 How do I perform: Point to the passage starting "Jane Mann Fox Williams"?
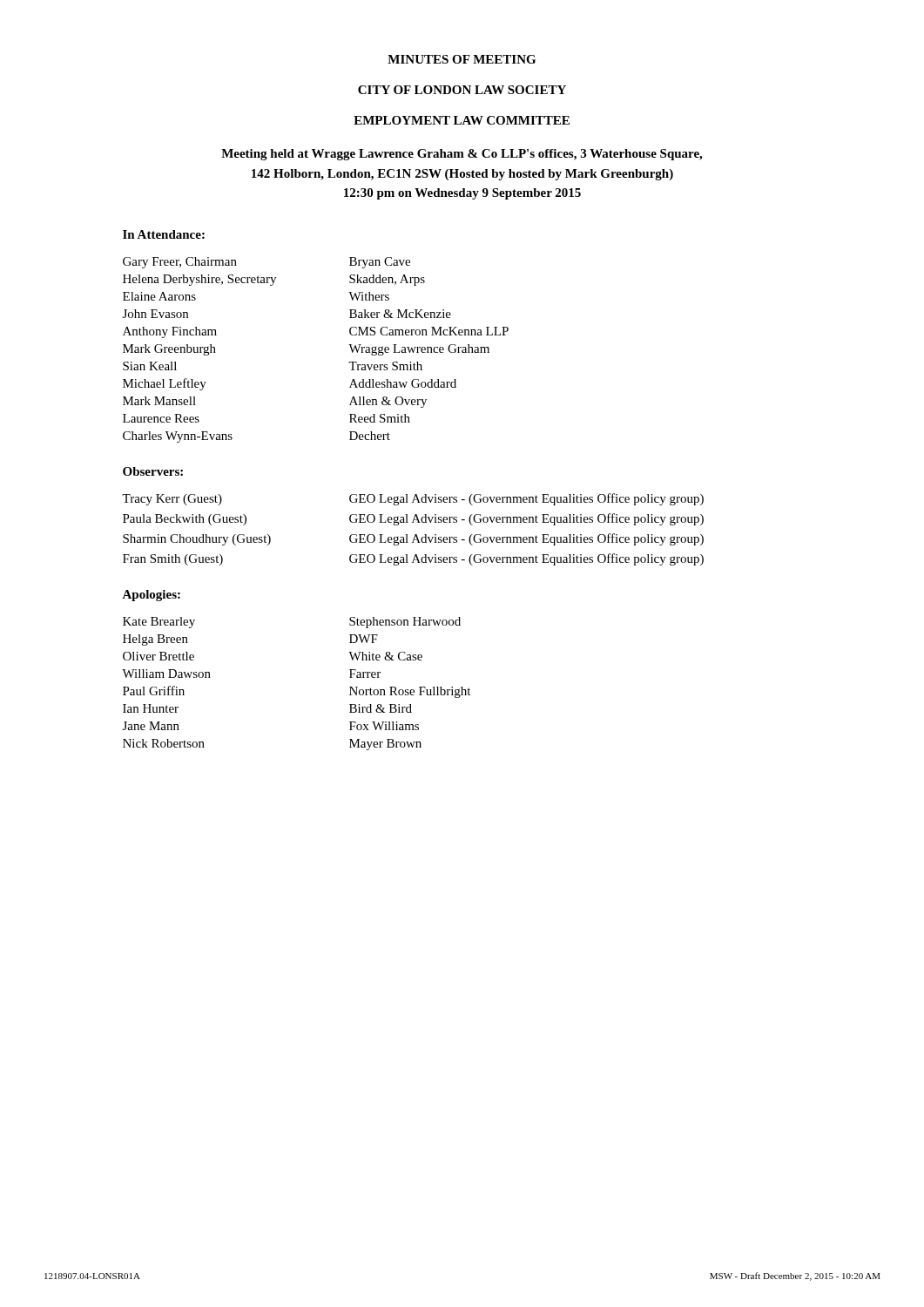pos(142,725)
